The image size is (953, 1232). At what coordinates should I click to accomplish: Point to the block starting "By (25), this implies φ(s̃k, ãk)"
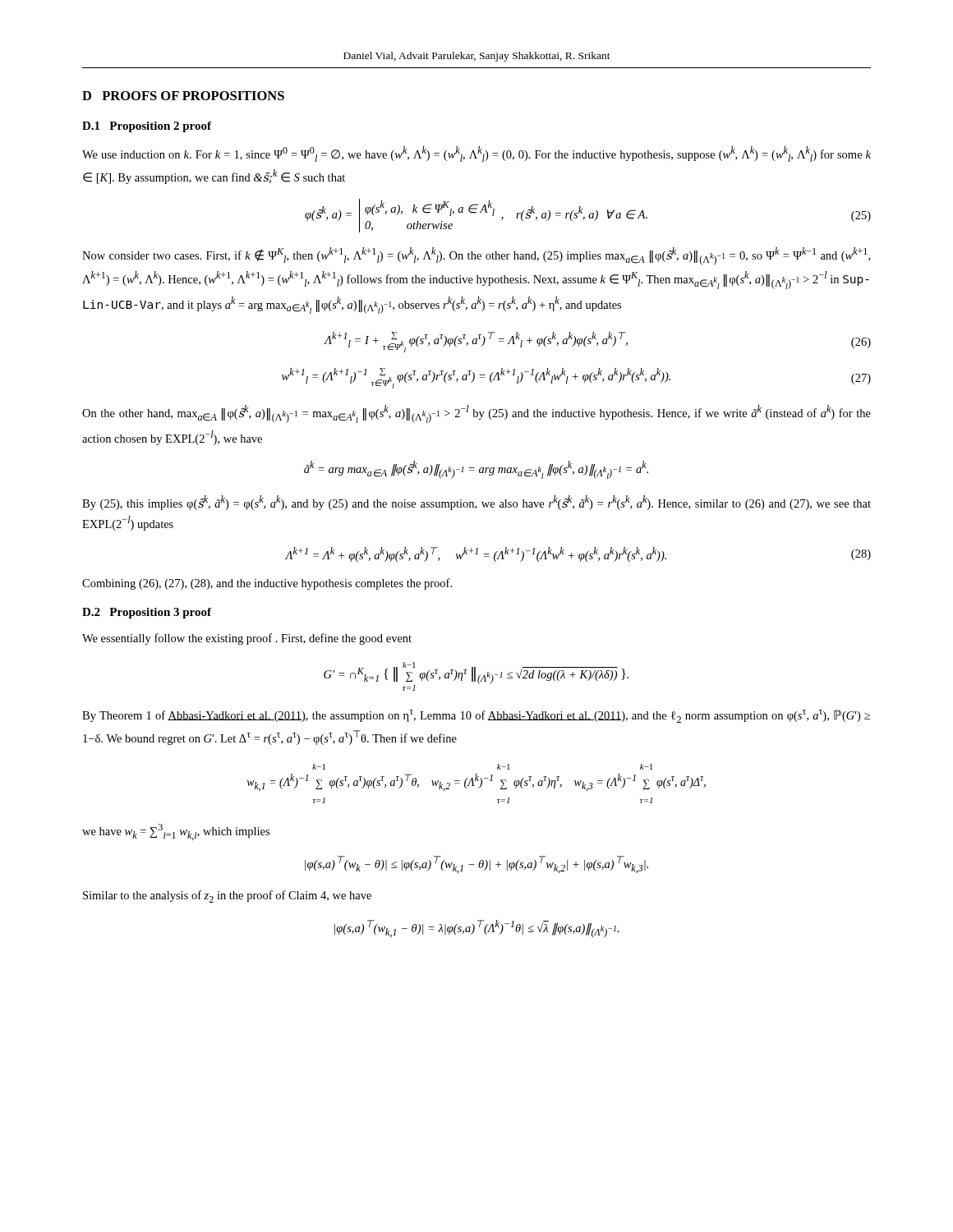[476, 512]
